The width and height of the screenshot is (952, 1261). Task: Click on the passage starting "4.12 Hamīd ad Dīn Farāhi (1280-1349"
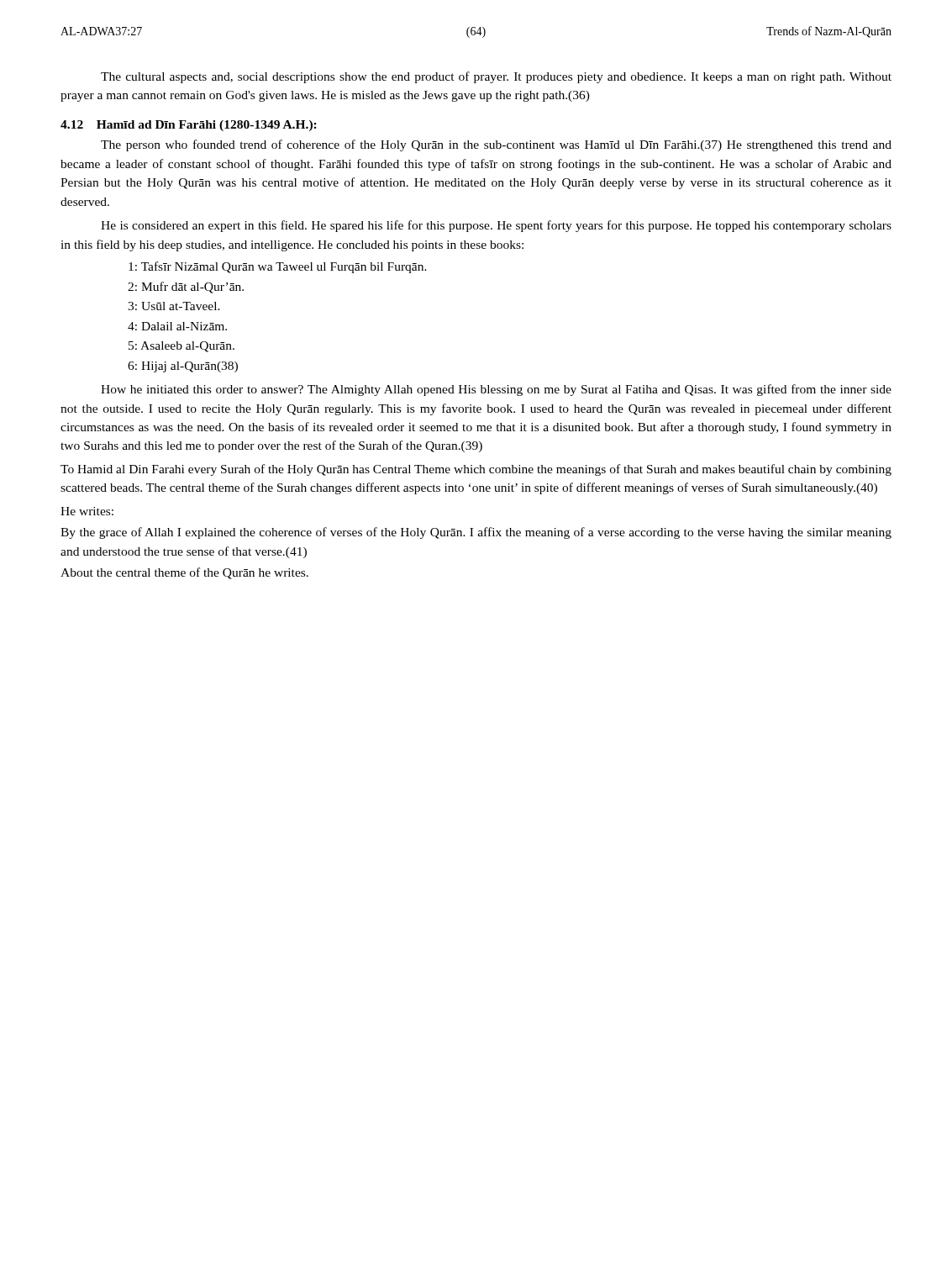point(189,124)
